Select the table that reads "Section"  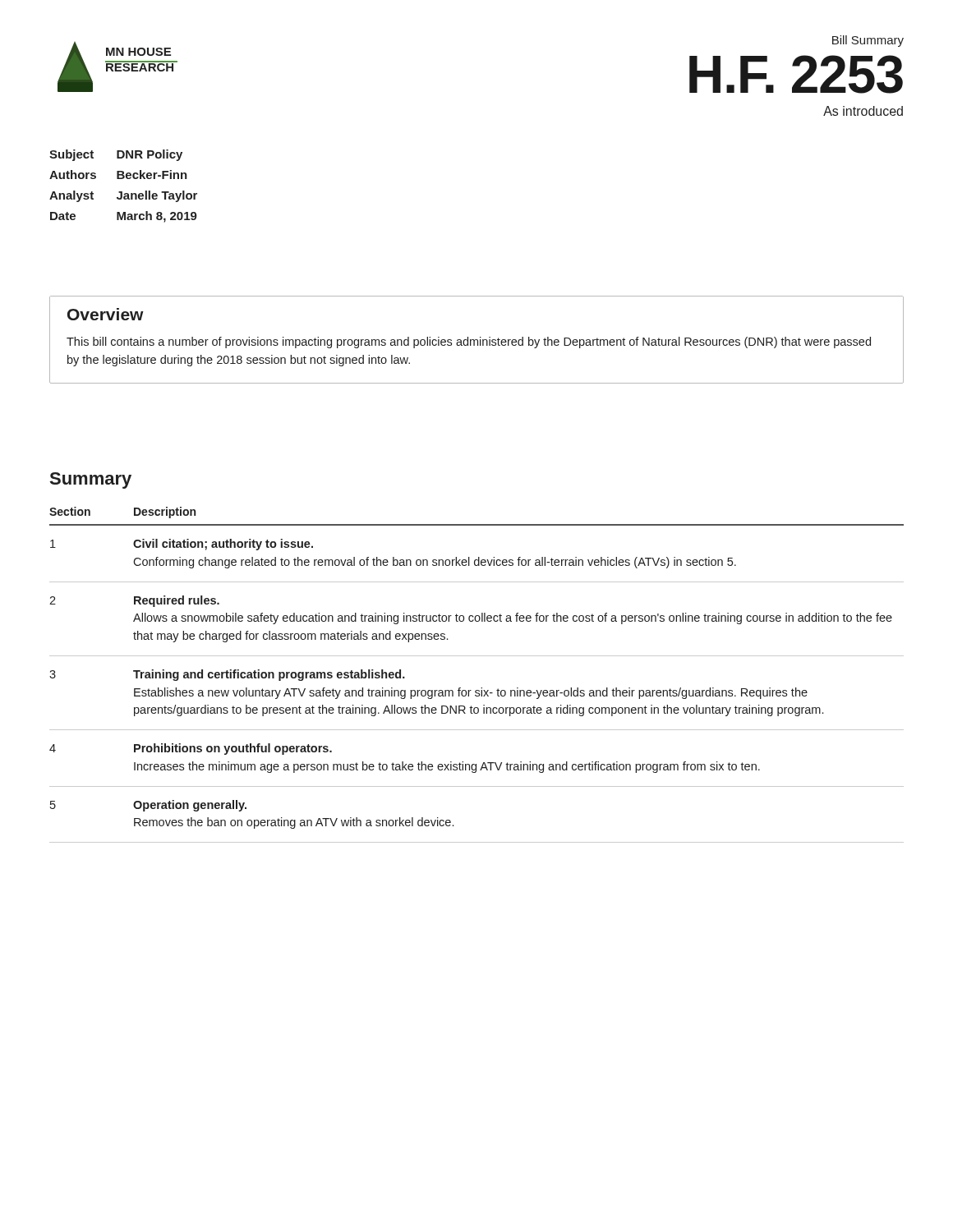(476, 672)
